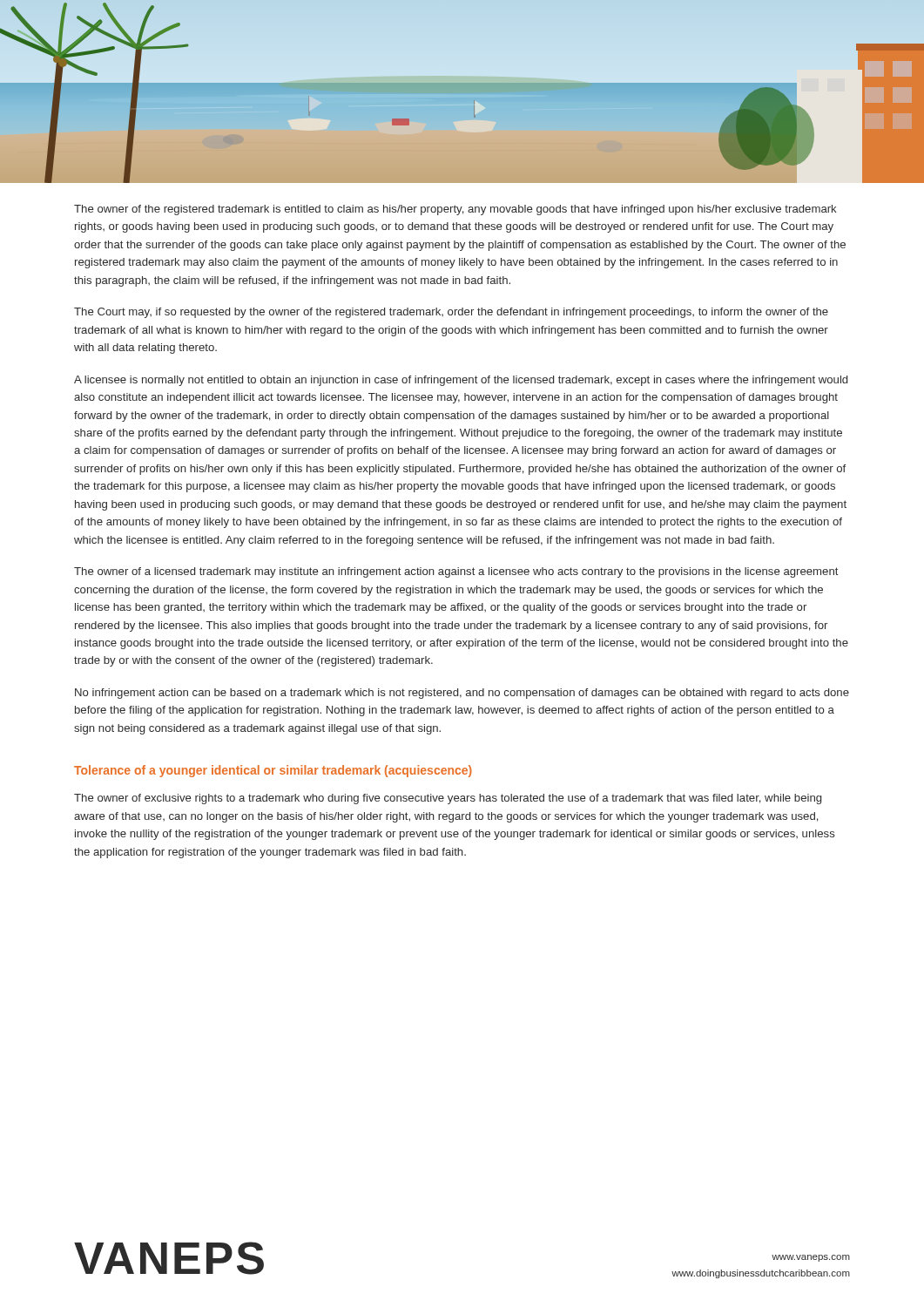Screen dimensions: 1307x924
Task: Find the block on this page that starts "The Court may, if so requested by"
Action: point(451,330)
